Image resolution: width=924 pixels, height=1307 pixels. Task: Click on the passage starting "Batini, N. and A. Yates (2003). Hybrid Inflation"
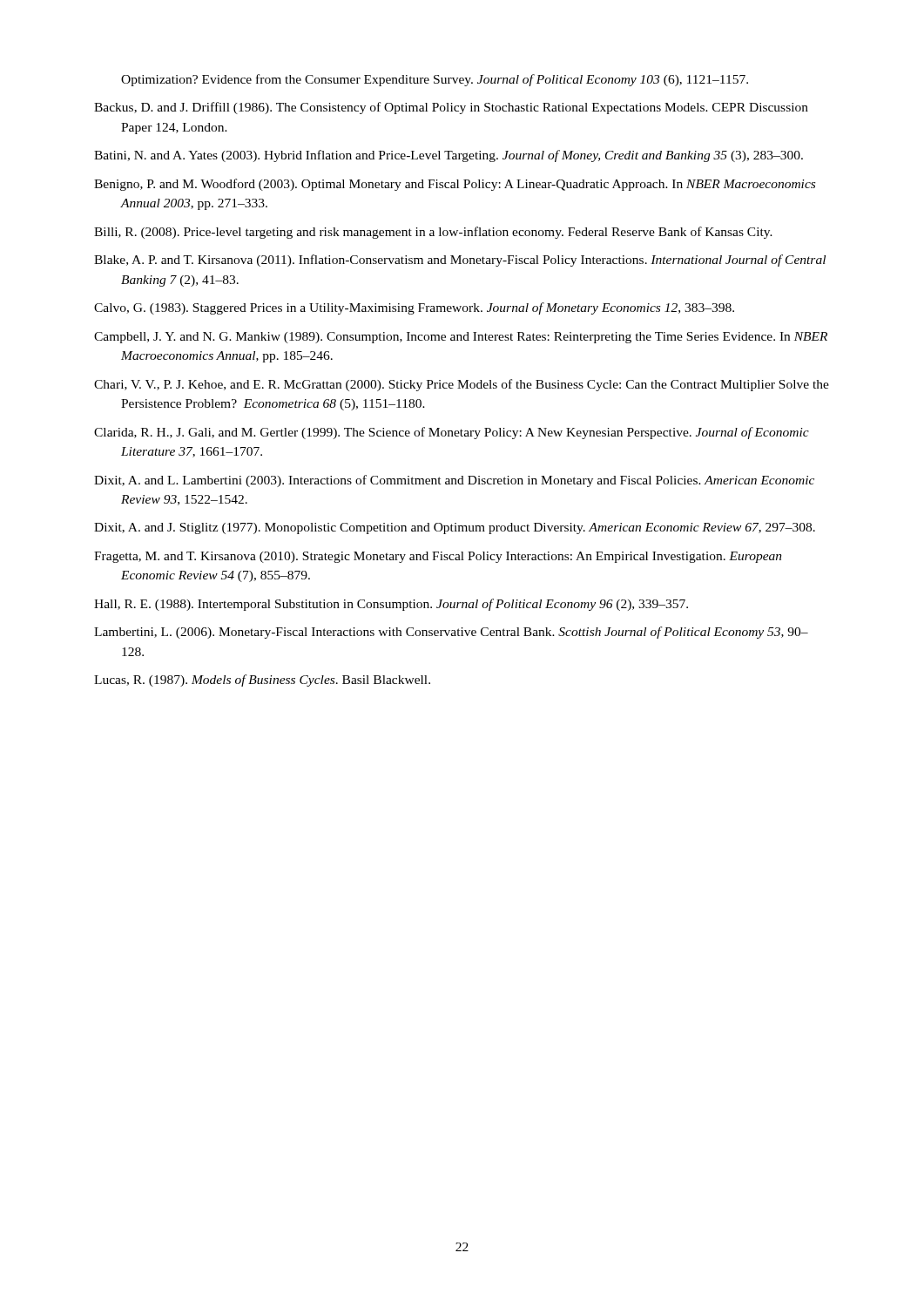point(449,155)
